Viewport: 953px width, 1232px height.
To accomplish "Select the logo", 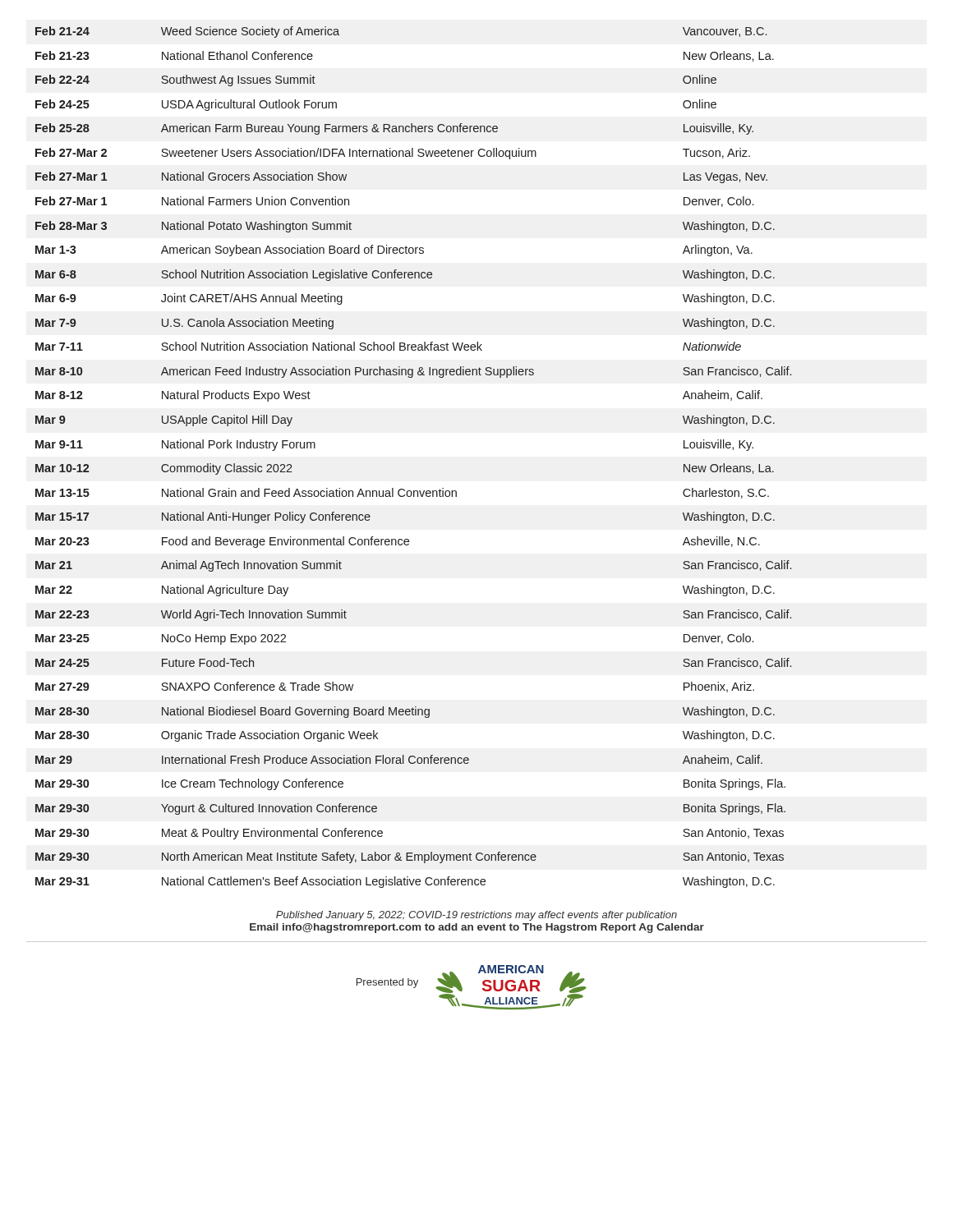I will [x=476, y=982].
